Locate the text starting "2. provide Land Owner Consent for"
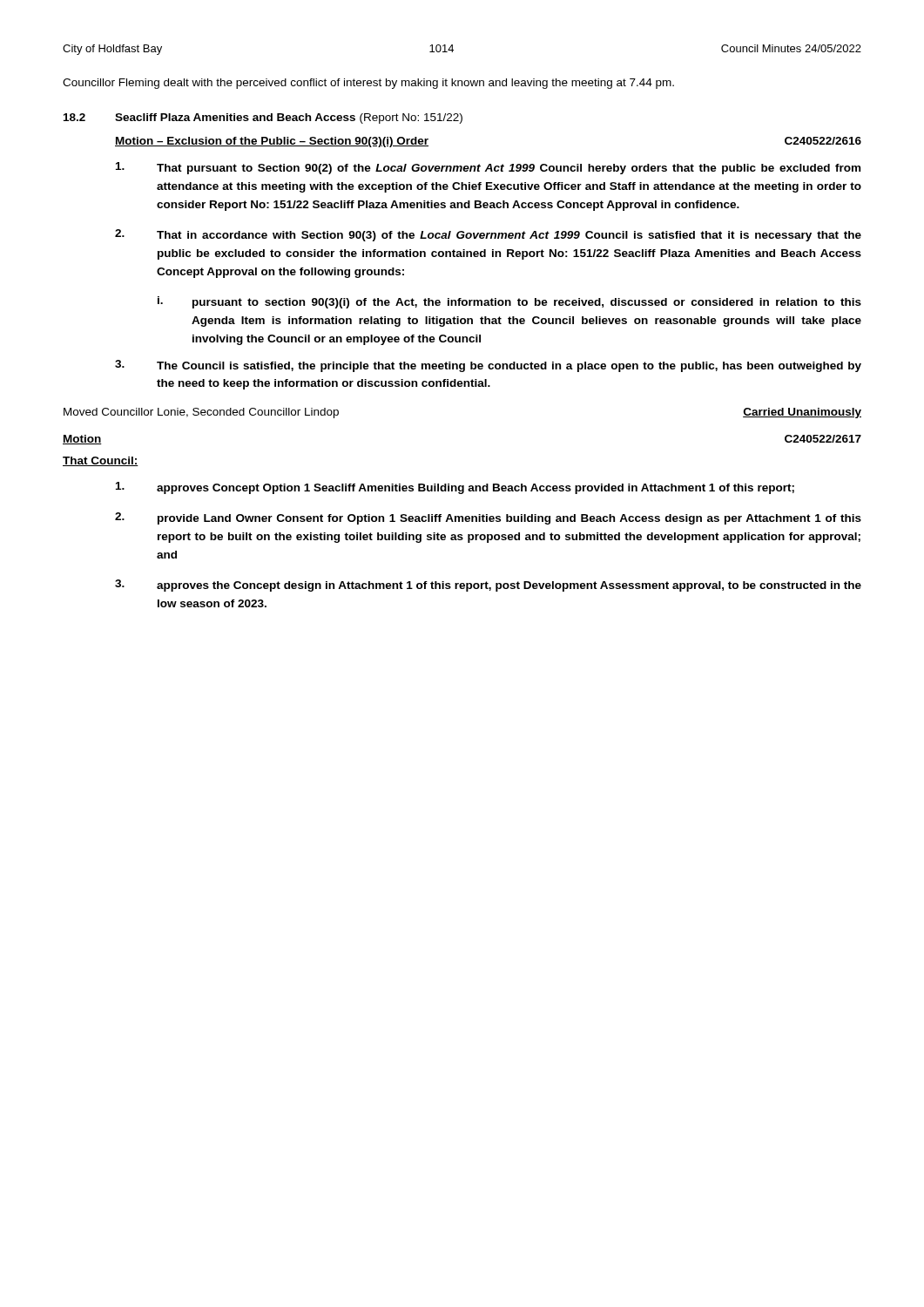This screenshot has height=1307, width=924. [x=488, y=537]
